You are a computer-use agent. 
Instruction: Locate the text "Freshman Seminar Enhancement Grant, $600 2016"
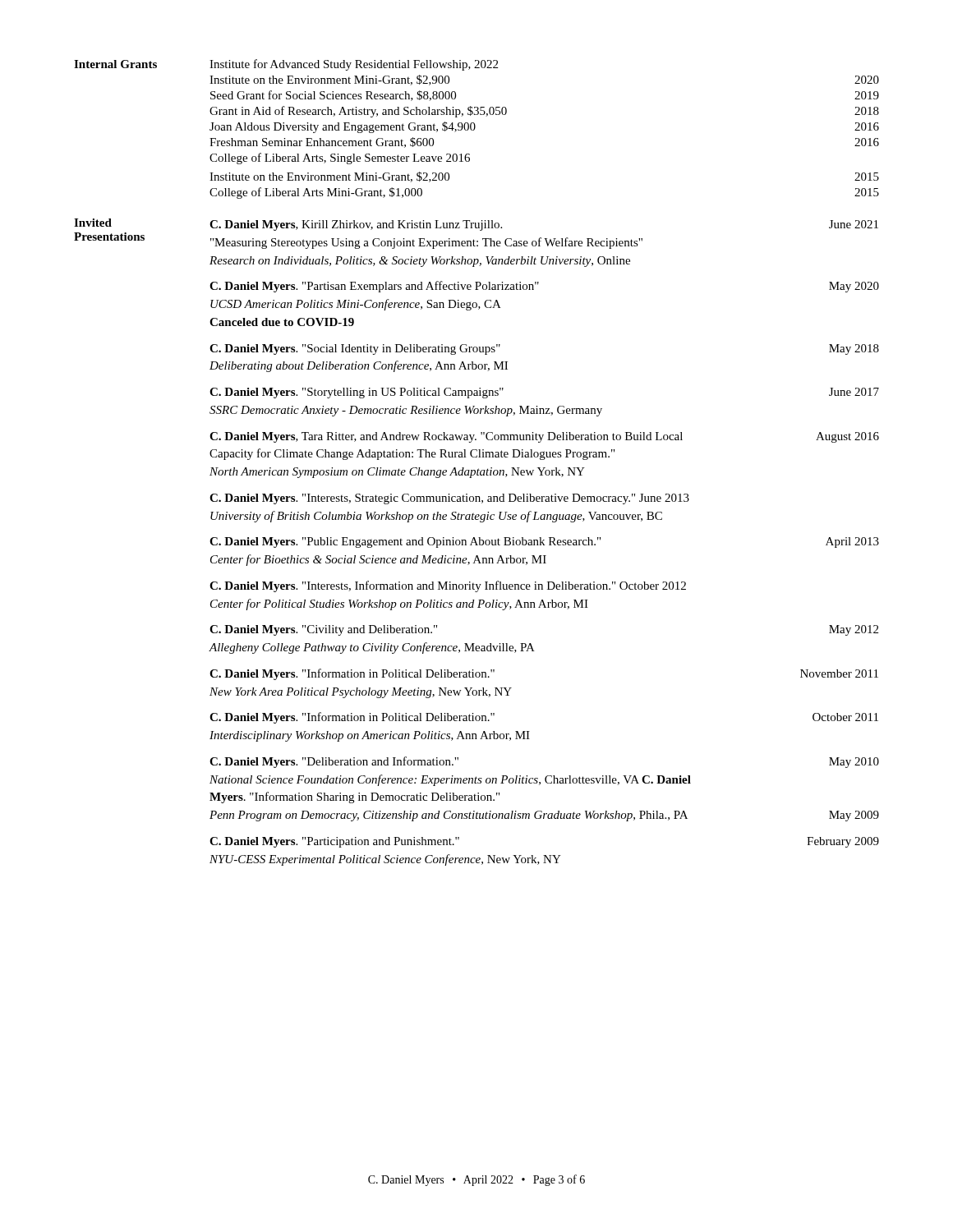tap(321, 143)
